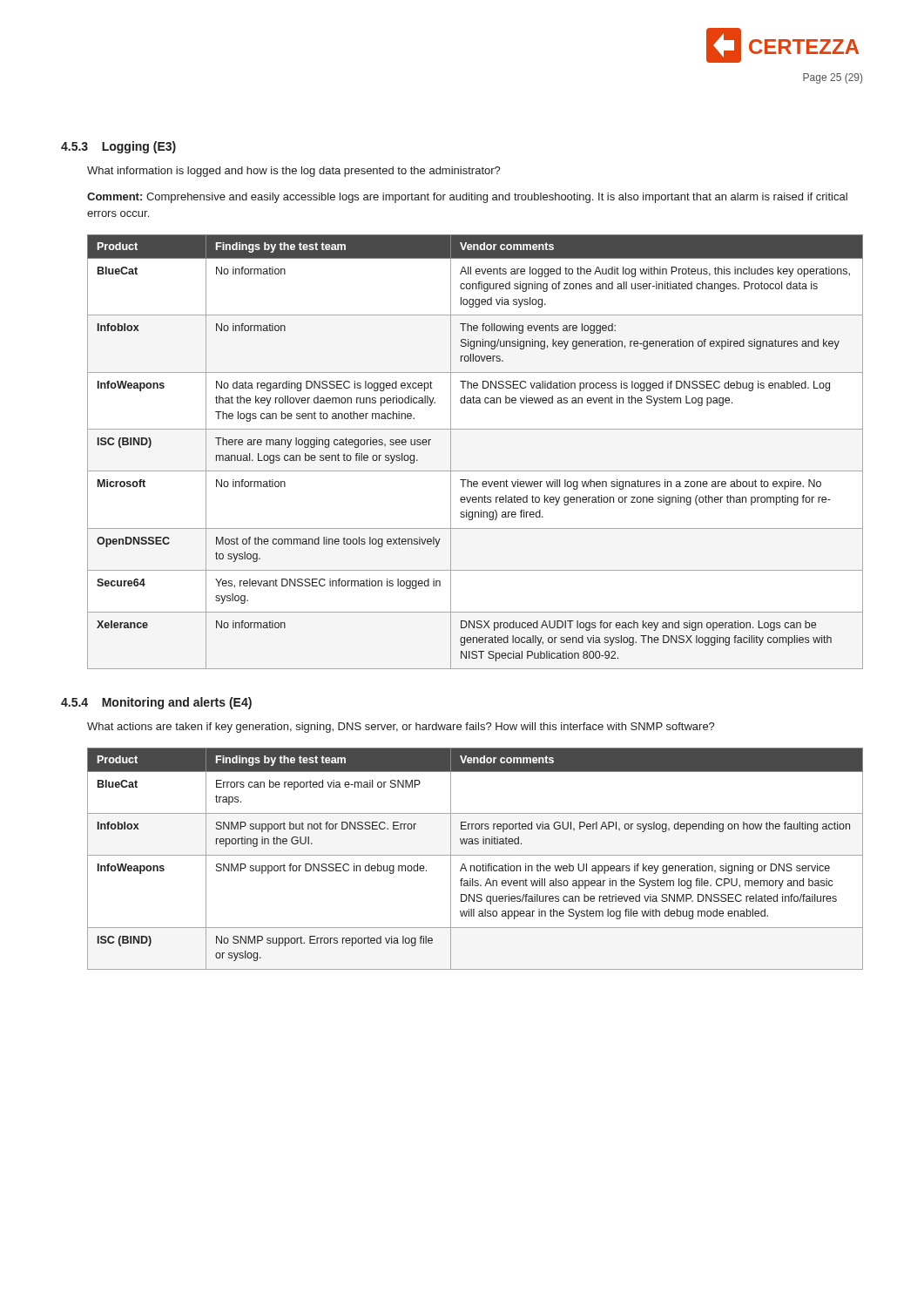Click on the table containing "No information"

(475, 452)
